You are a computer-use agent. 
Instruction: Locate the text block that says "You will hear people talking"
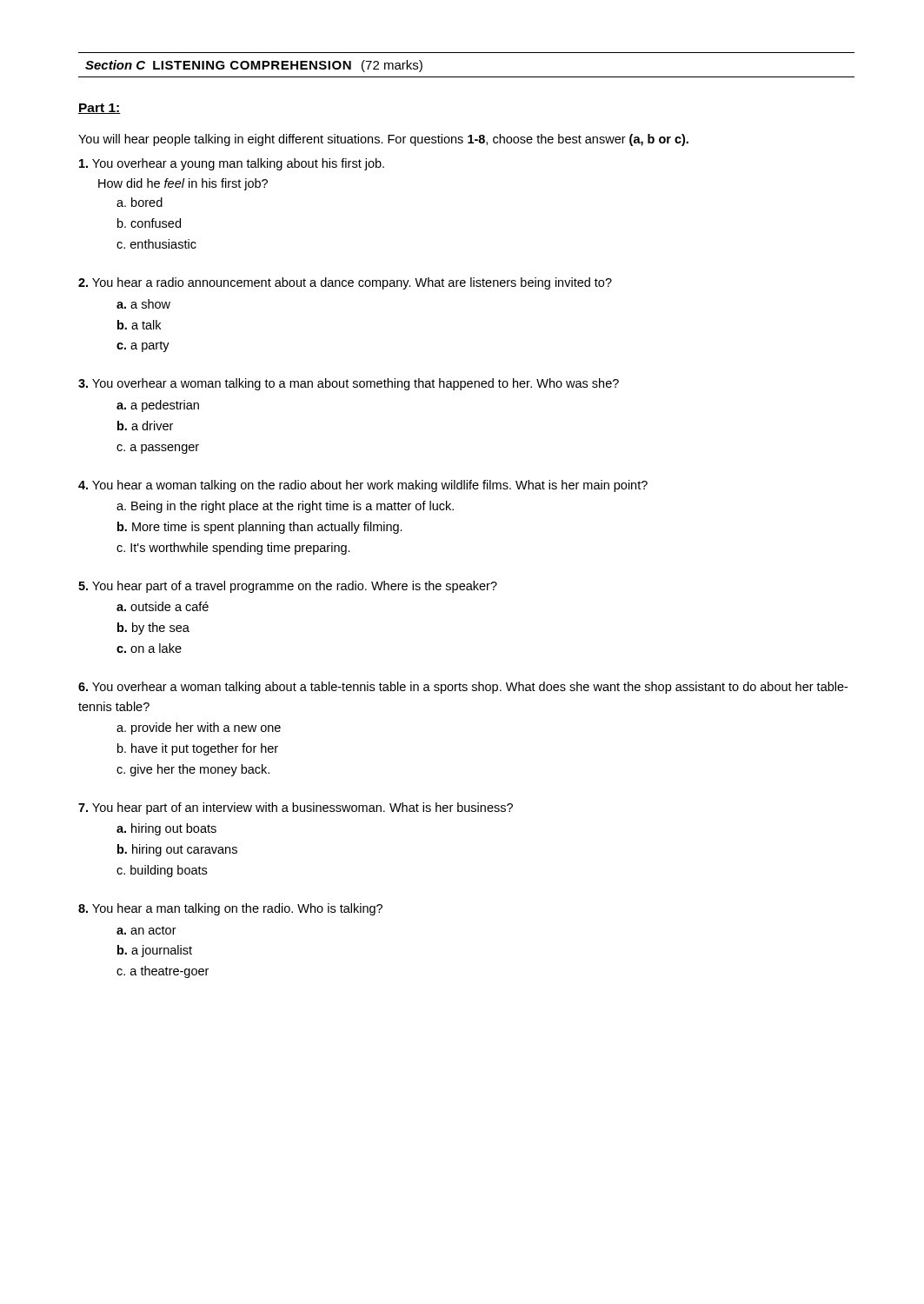click(384, 139)
